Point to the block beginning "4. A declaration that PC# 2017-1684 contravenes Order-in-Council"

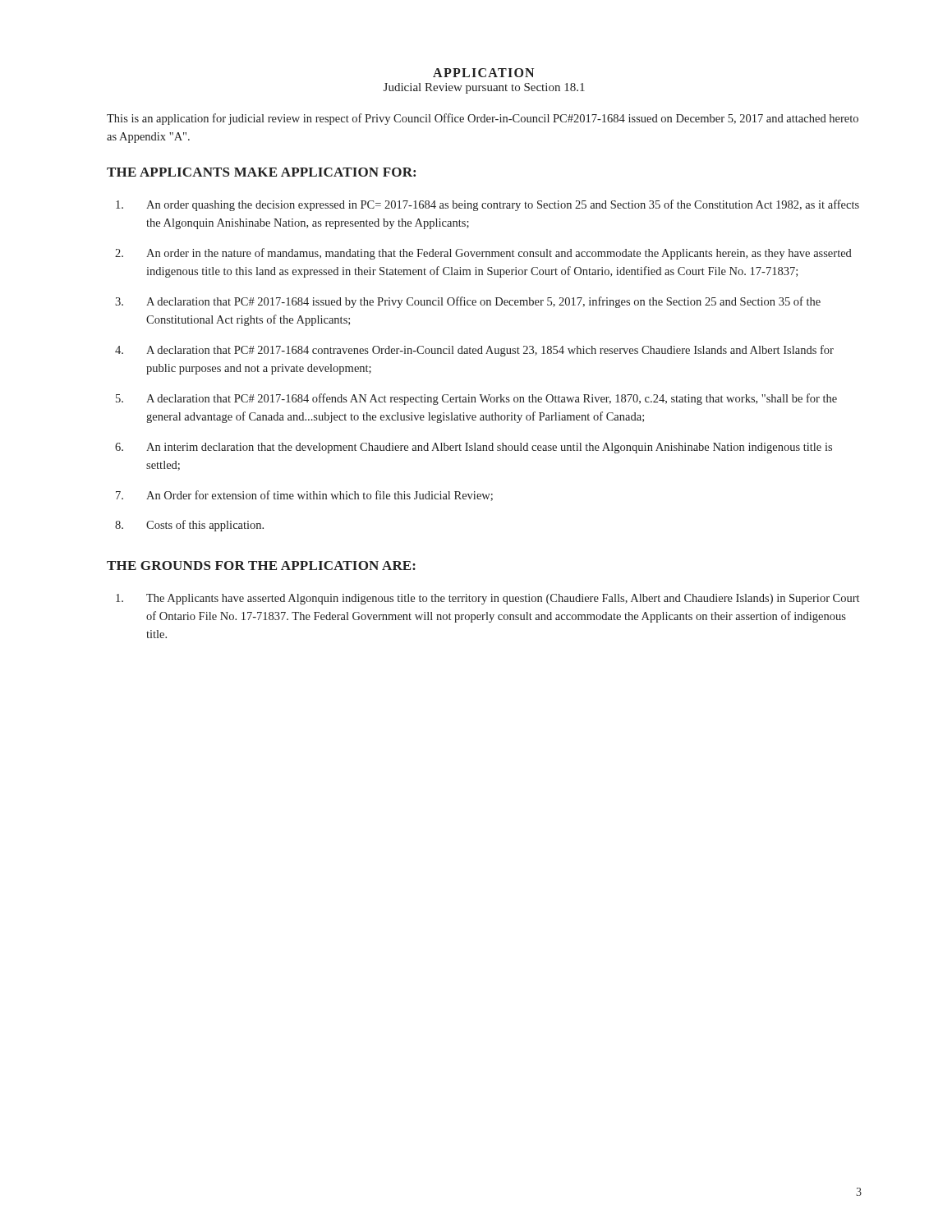tap(488, 359)
